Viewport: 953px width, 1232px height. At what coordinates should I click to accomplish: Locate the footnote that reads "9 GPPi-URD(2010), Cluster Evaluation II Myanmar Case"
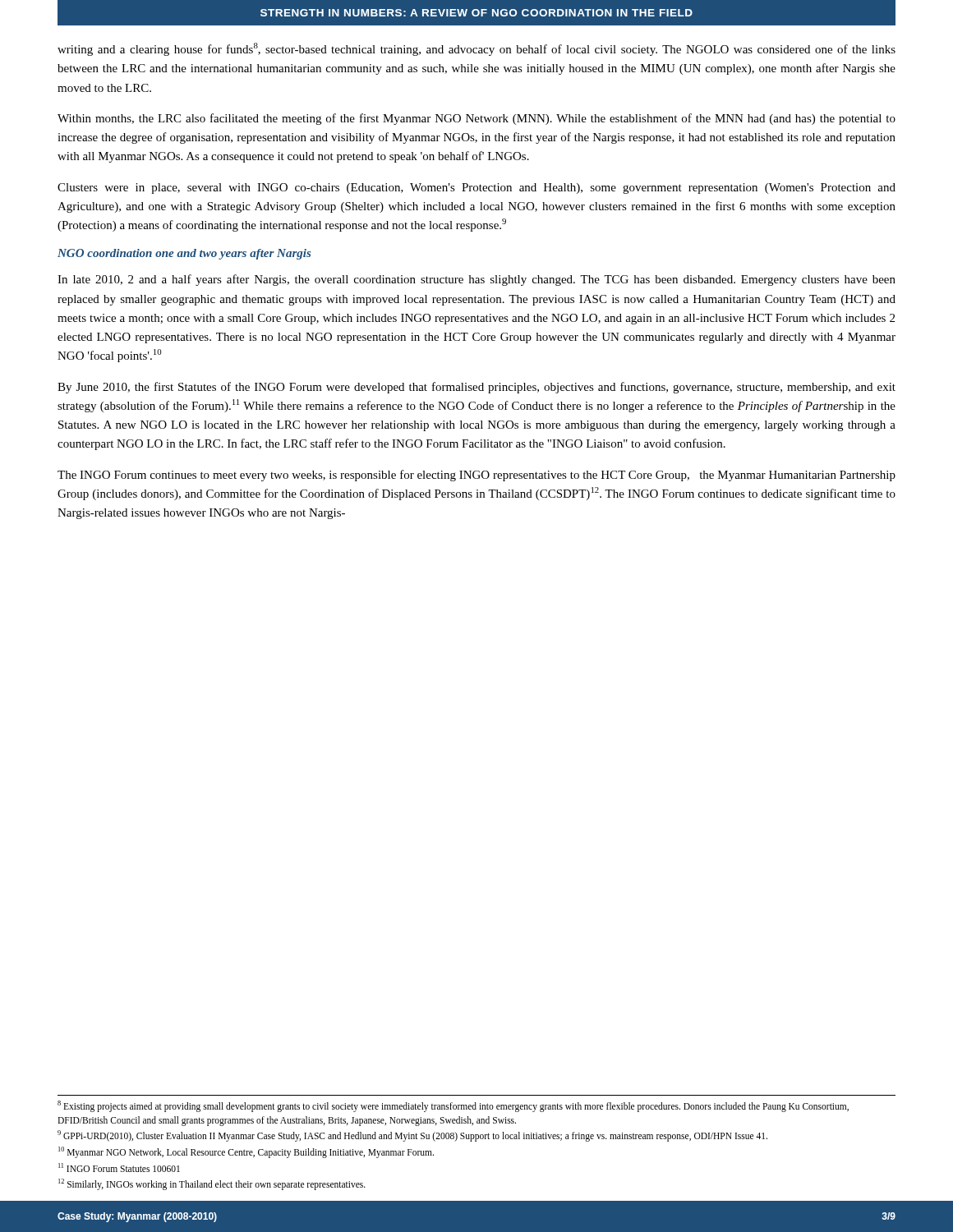pos(413,1135)
